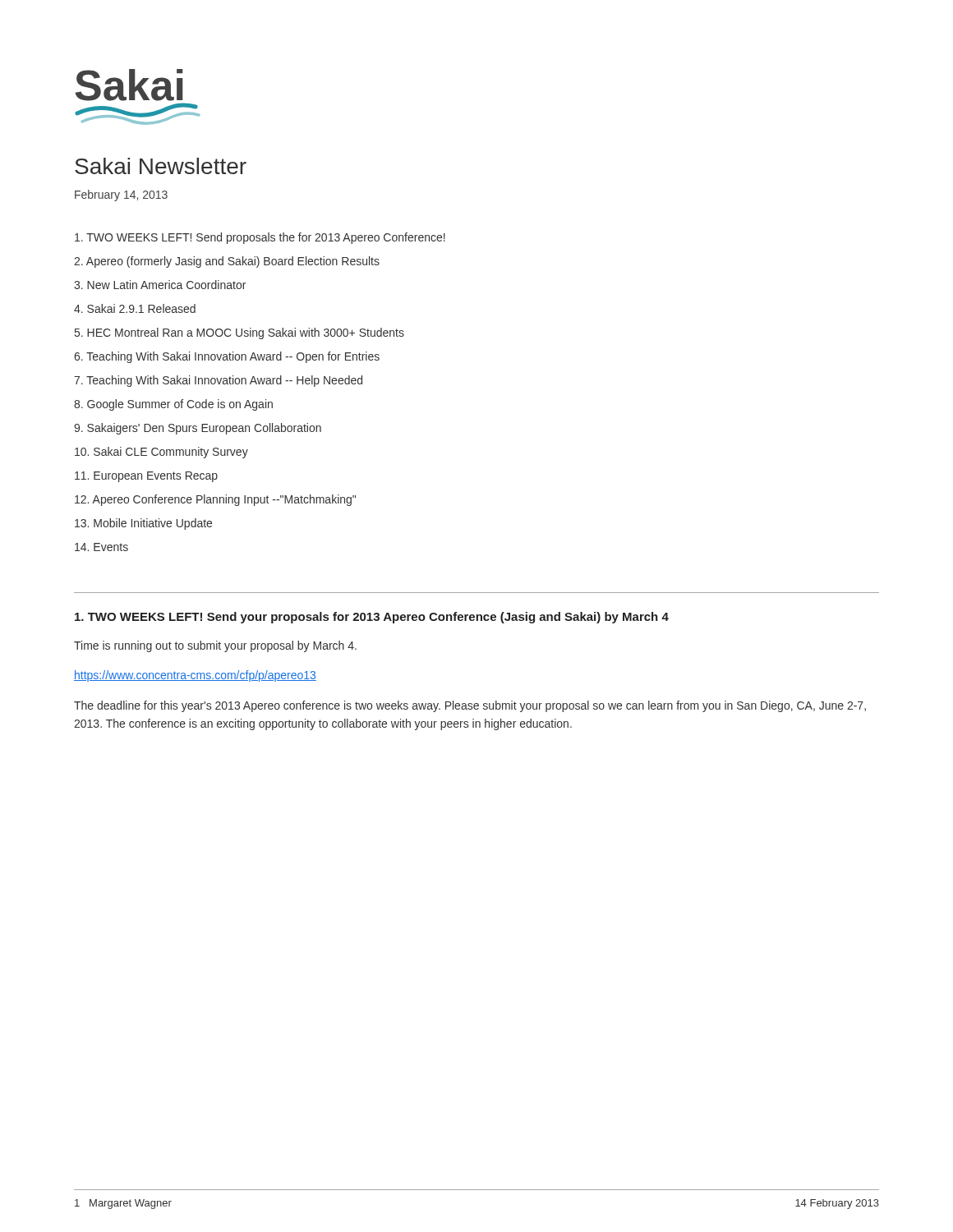953x1232 pixels.
Task: Click on the element starting "7. Teaching With"
Action: [219, 380]
